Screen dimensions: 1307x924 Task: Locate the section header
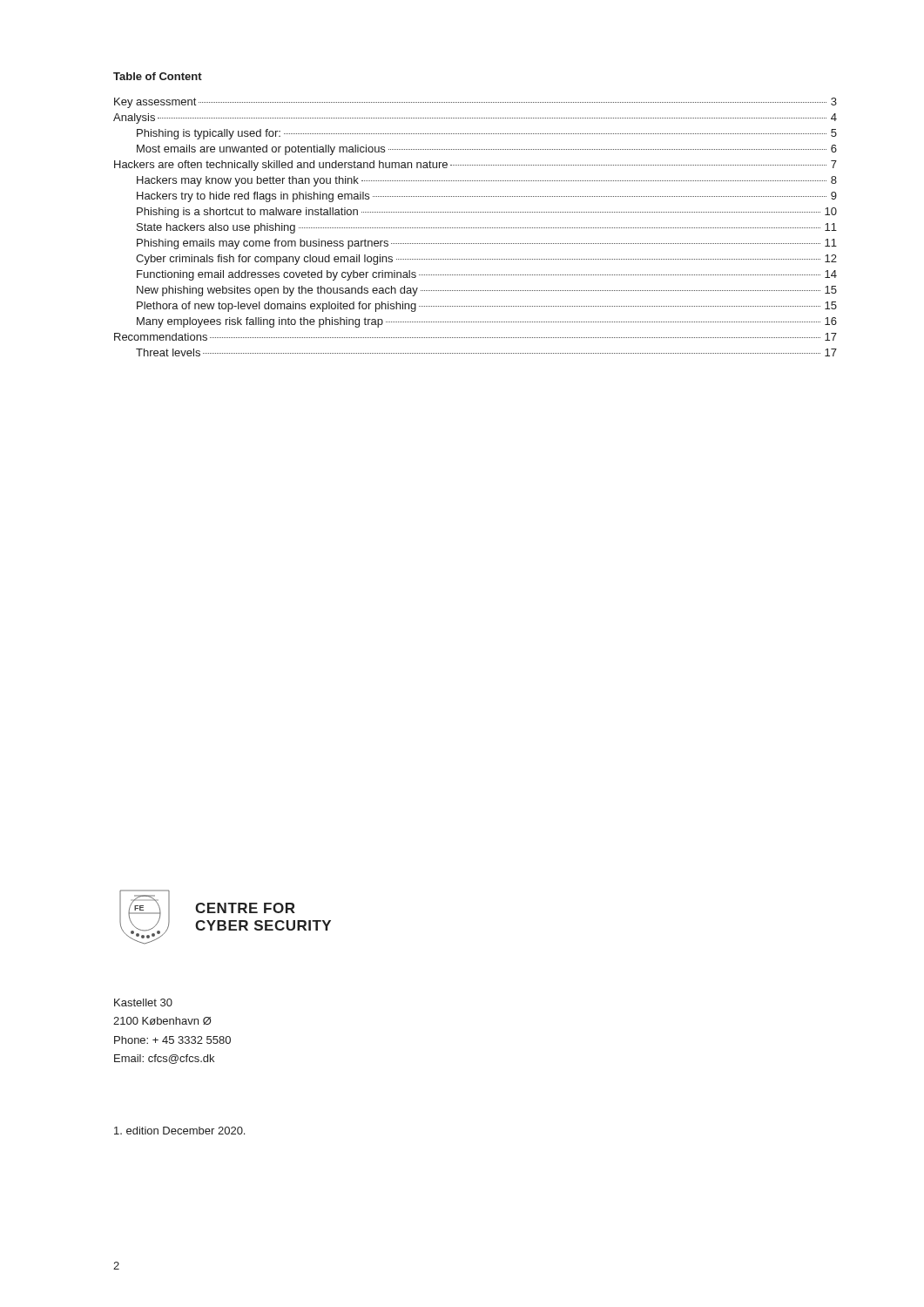(x=157, y=76)
